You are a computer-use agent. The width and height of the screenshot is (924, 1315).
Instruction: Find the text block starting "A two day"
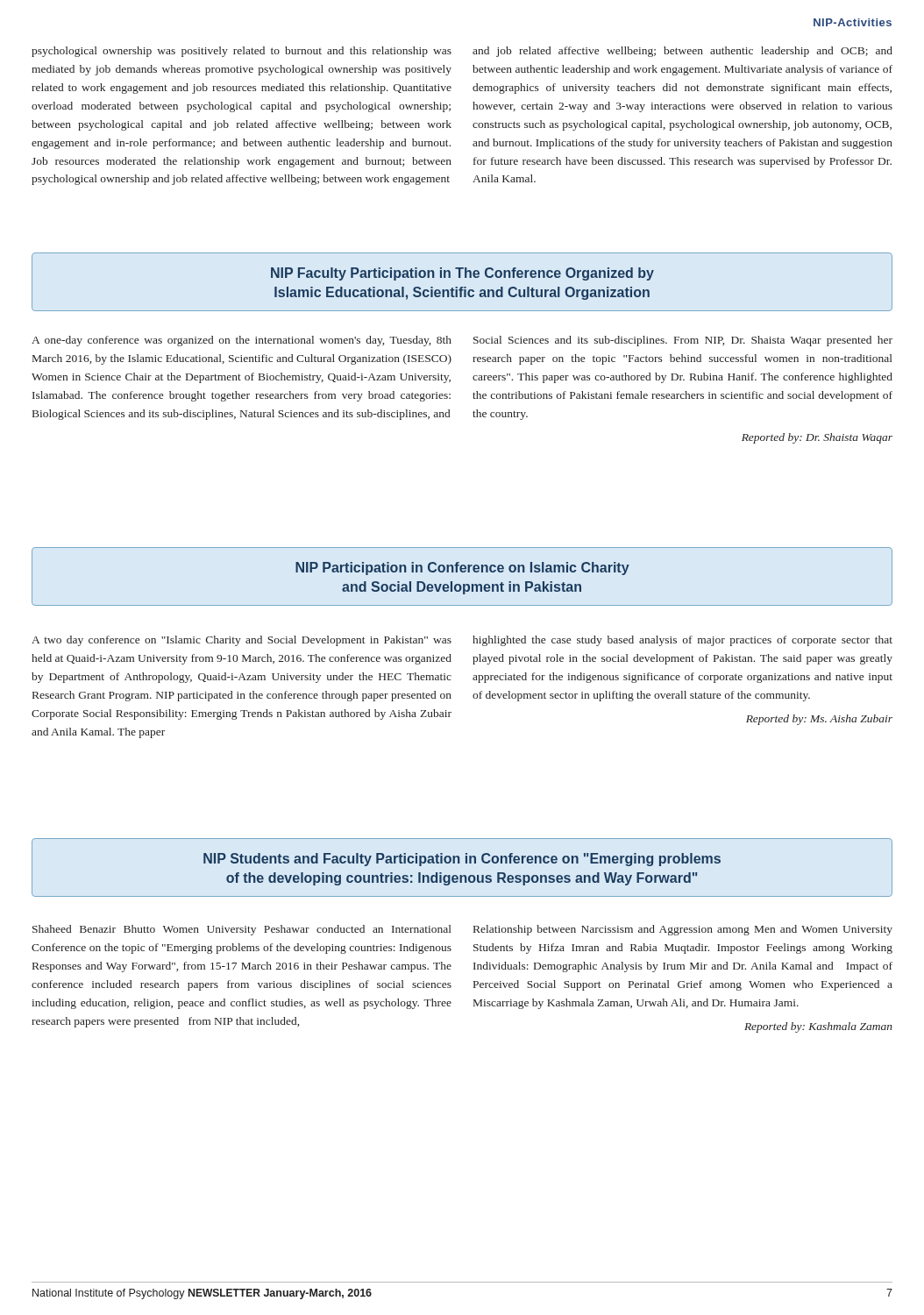point(242,685)
